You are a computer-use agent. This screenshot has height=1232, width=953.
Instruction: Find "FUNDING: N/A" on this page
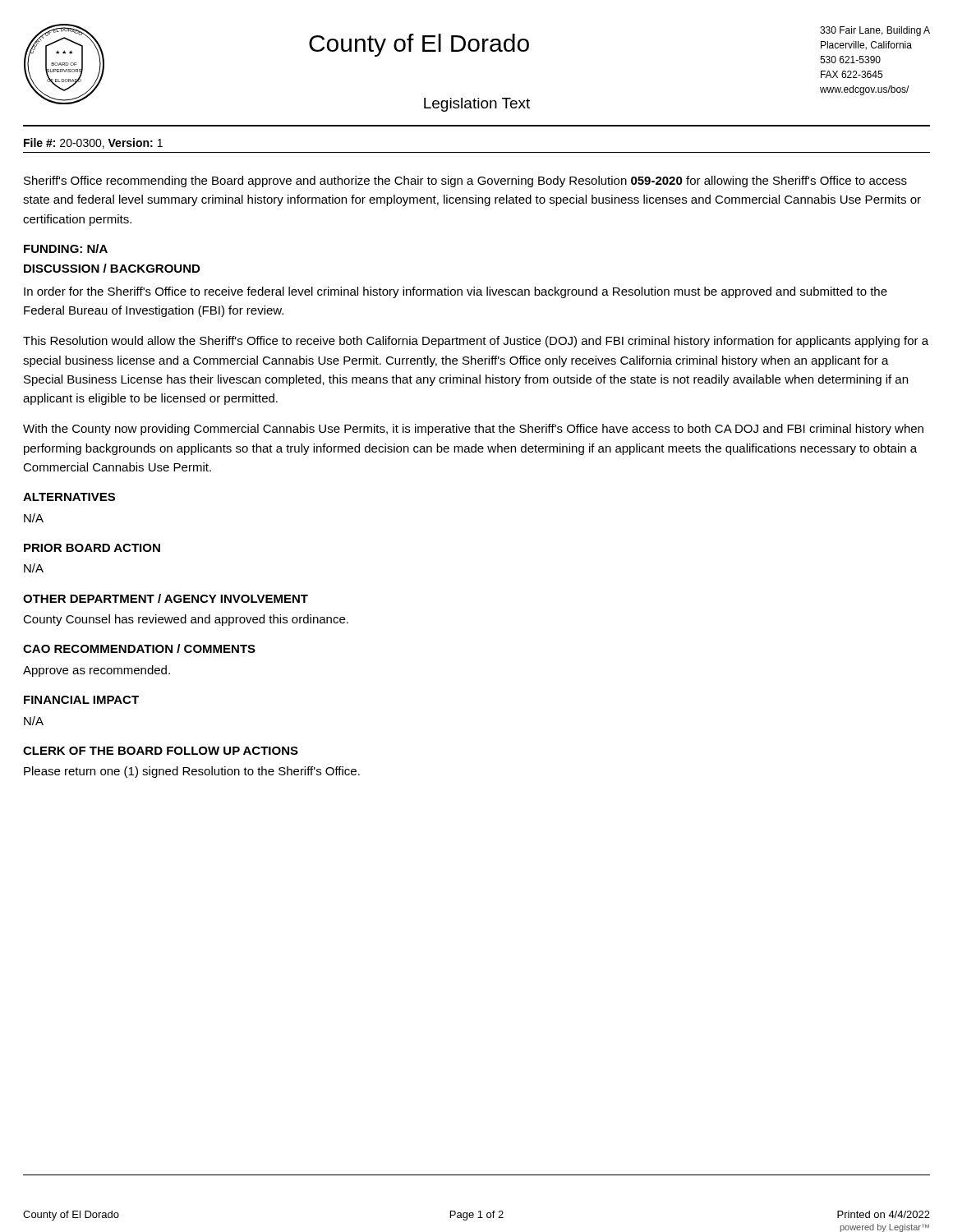[x=65, y=248]
